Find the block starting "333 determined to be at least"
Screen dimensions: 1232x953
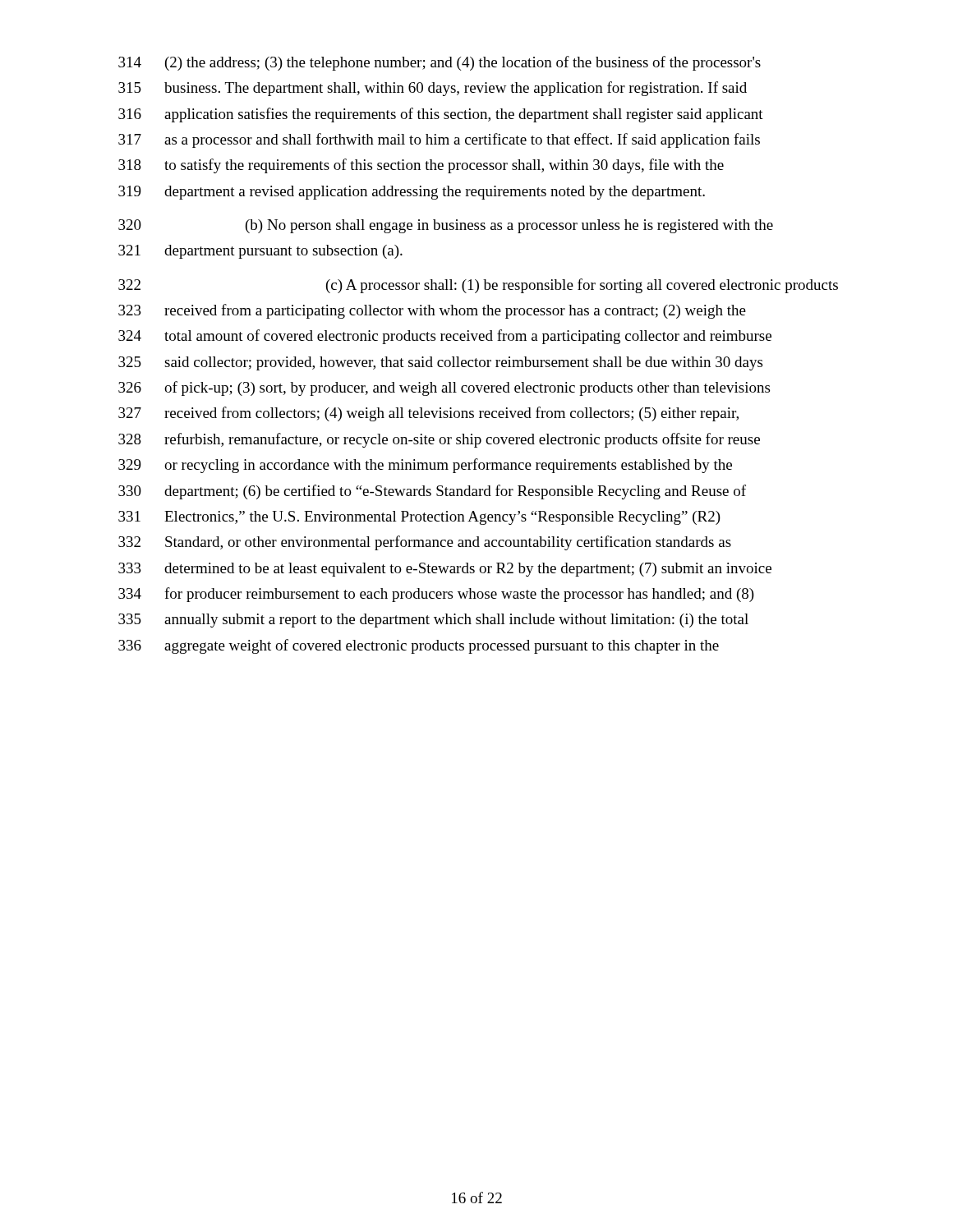[x=476, y=568]
